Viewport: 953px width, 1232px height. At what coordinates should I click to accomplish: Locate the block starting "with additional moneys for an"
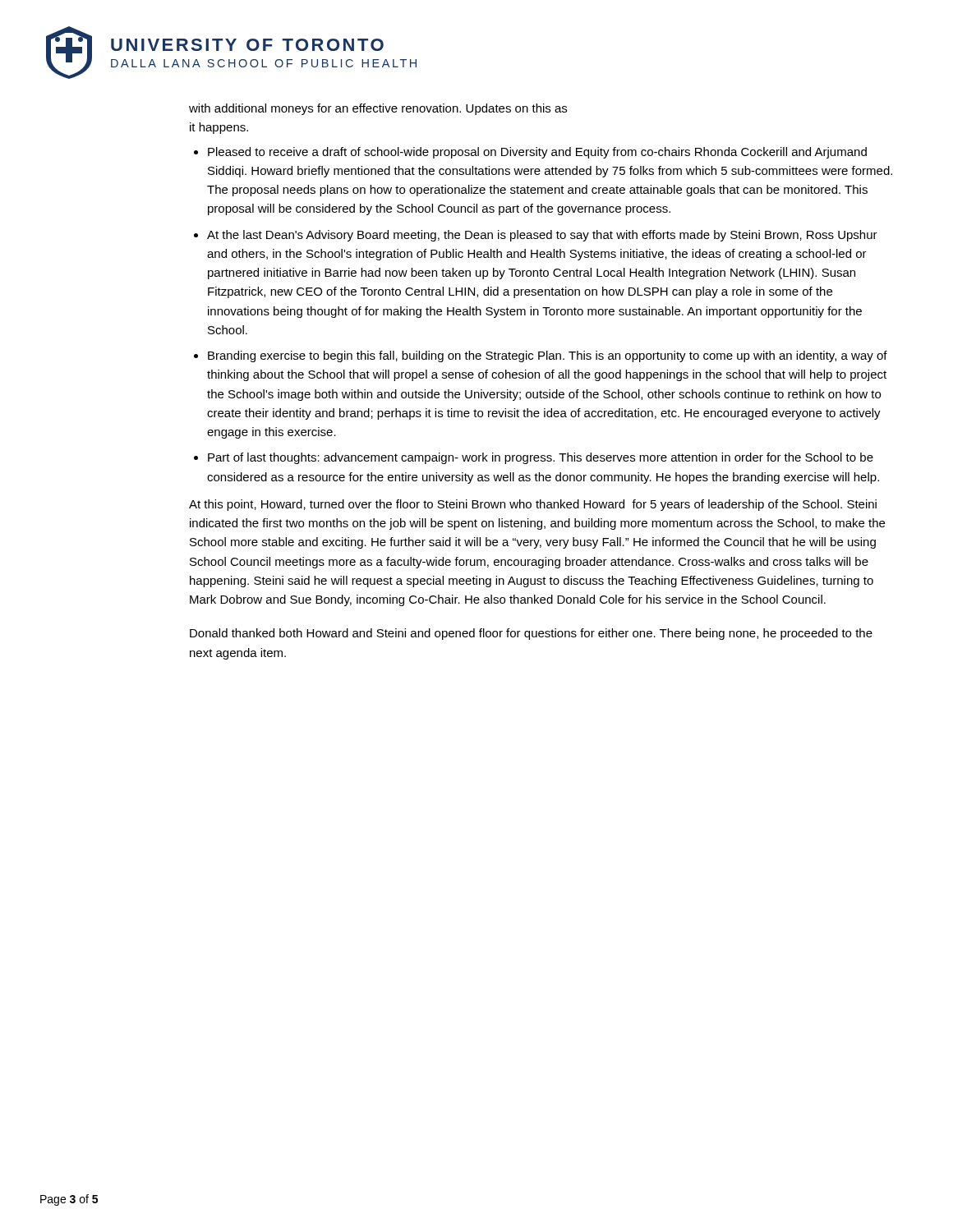point(378,118)
